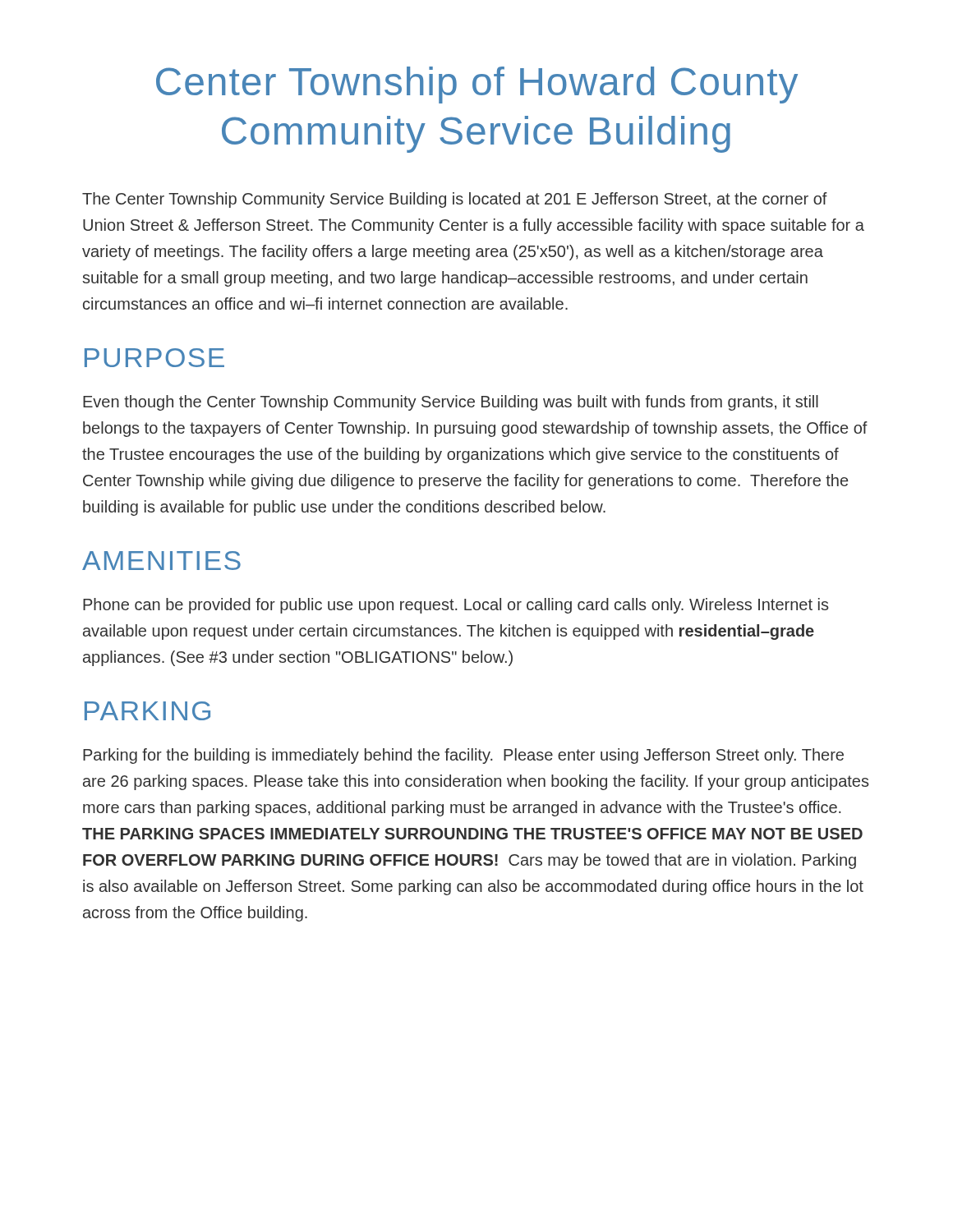
Task: Find the text starting "The Center Township Community Service Building"
Action: (473, 251)
